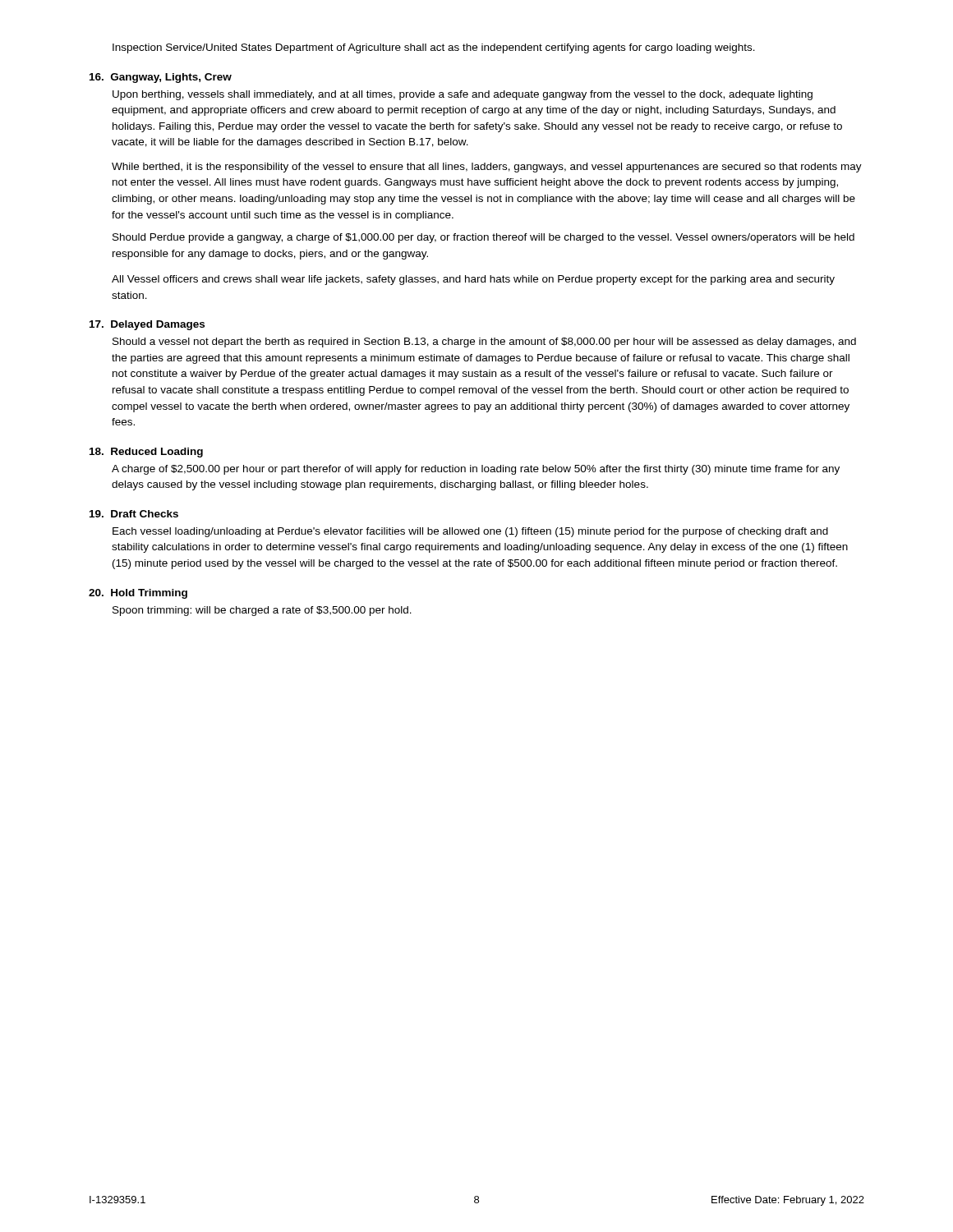Screen dimensions: 1232x953
Task: Locate the text block containing "Should Perdue provide a"
Action: coord(483,245)
